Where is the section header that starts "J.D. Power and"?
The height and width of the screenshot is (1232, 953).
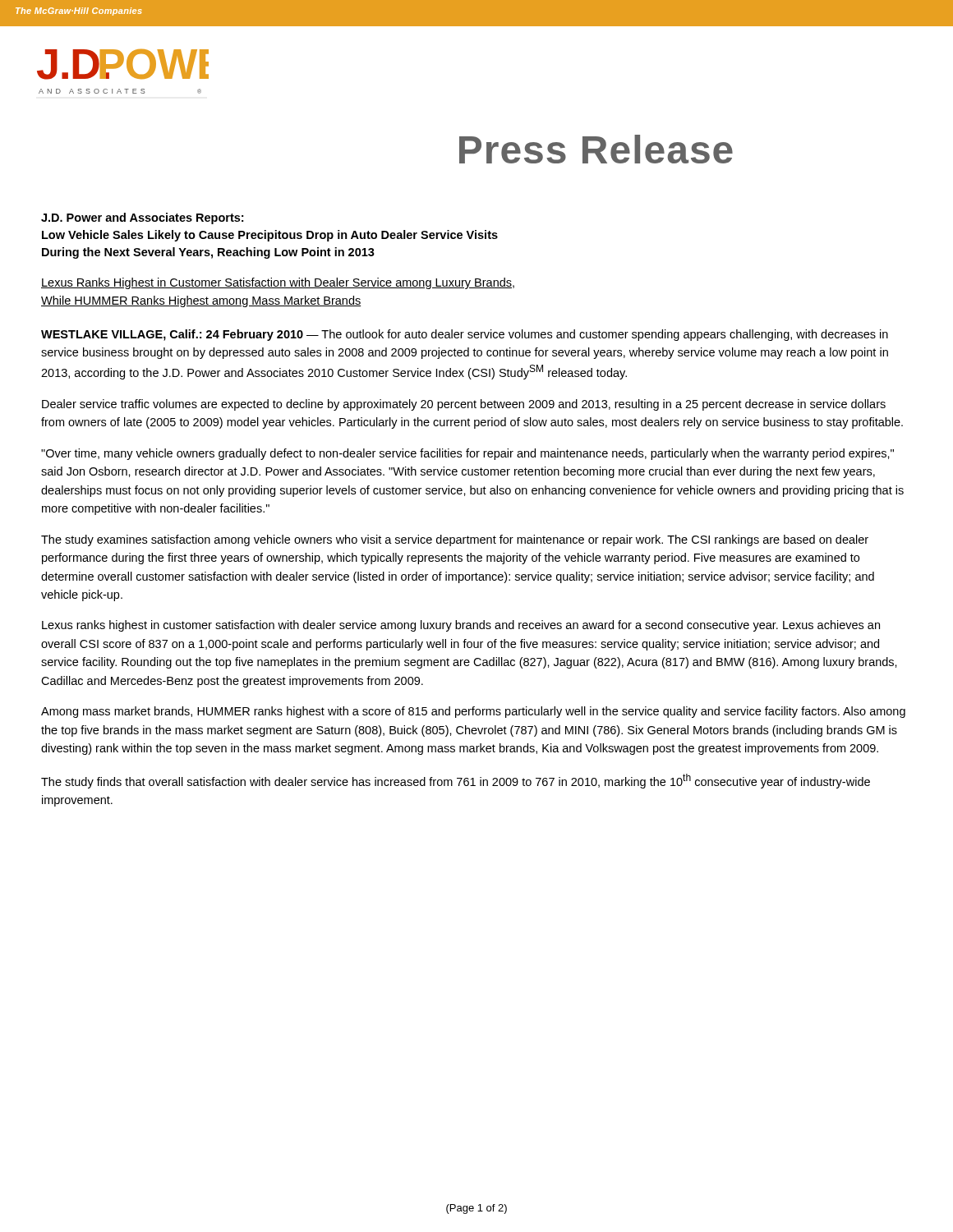476,235
